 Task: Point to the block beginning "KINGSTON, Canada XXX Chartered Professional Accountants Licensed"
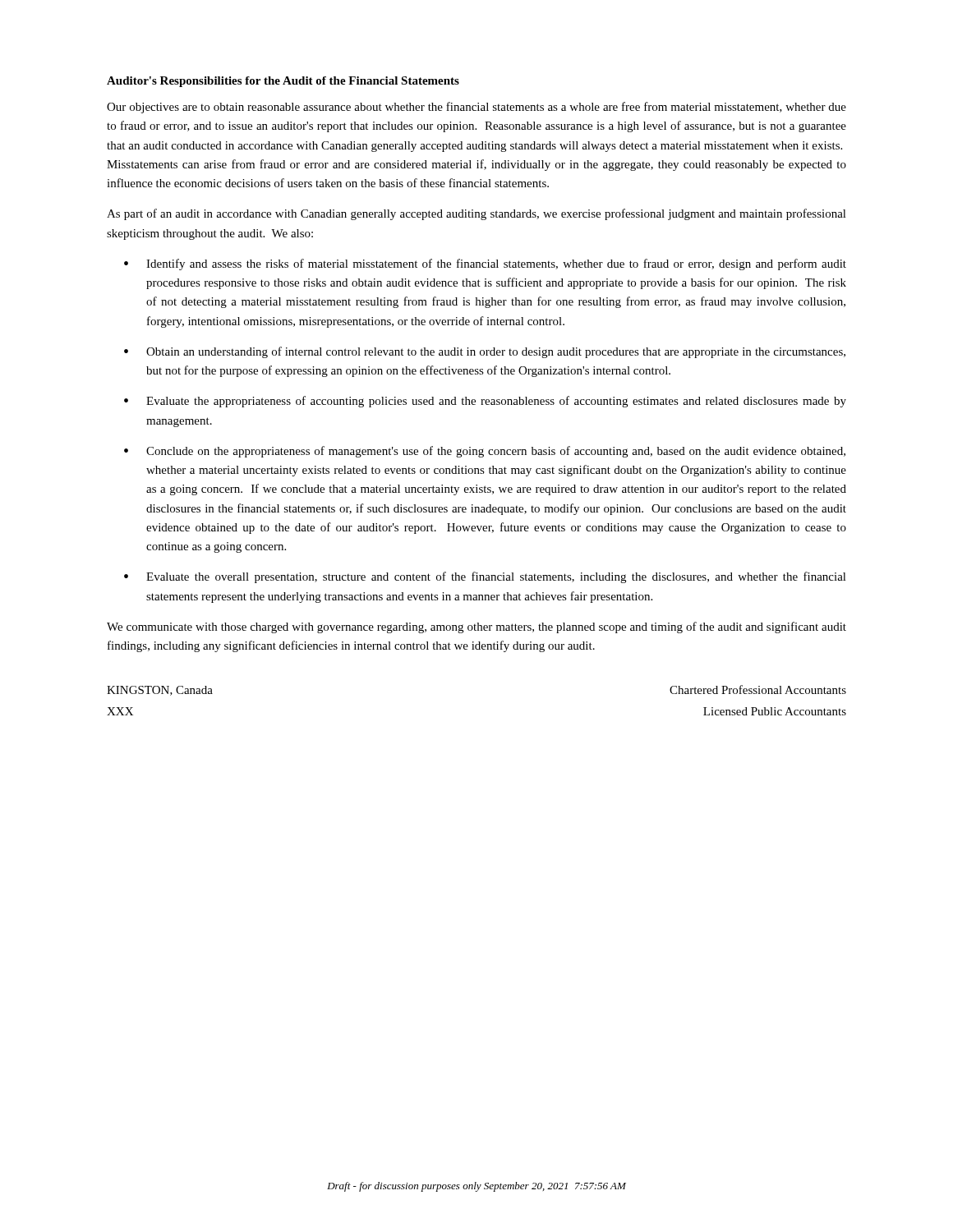[166, 690]
